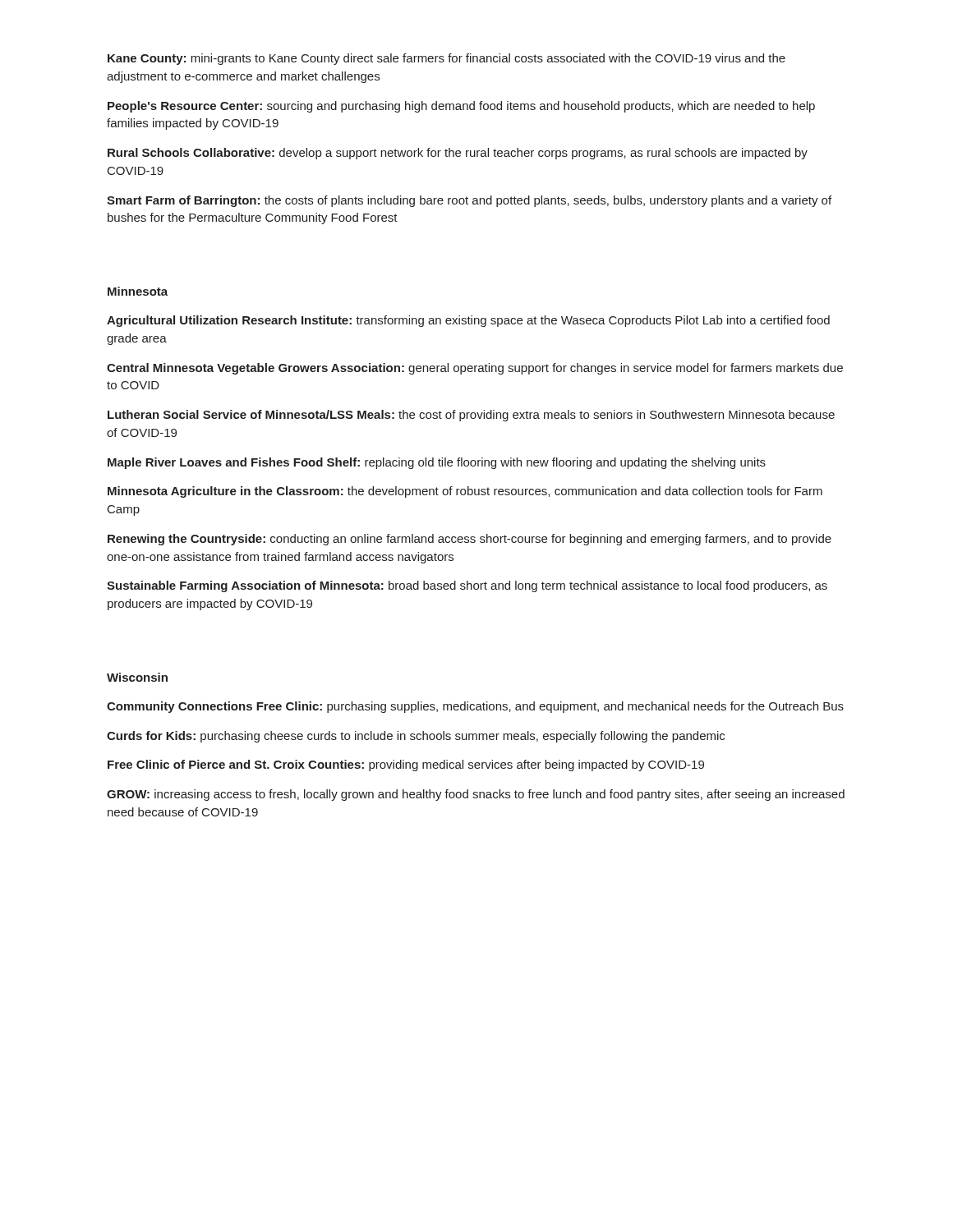Find the list item containing "Central Minnesota Vegetable Growers Association:"
The image size is (953, 1232).
coord(475,376)
